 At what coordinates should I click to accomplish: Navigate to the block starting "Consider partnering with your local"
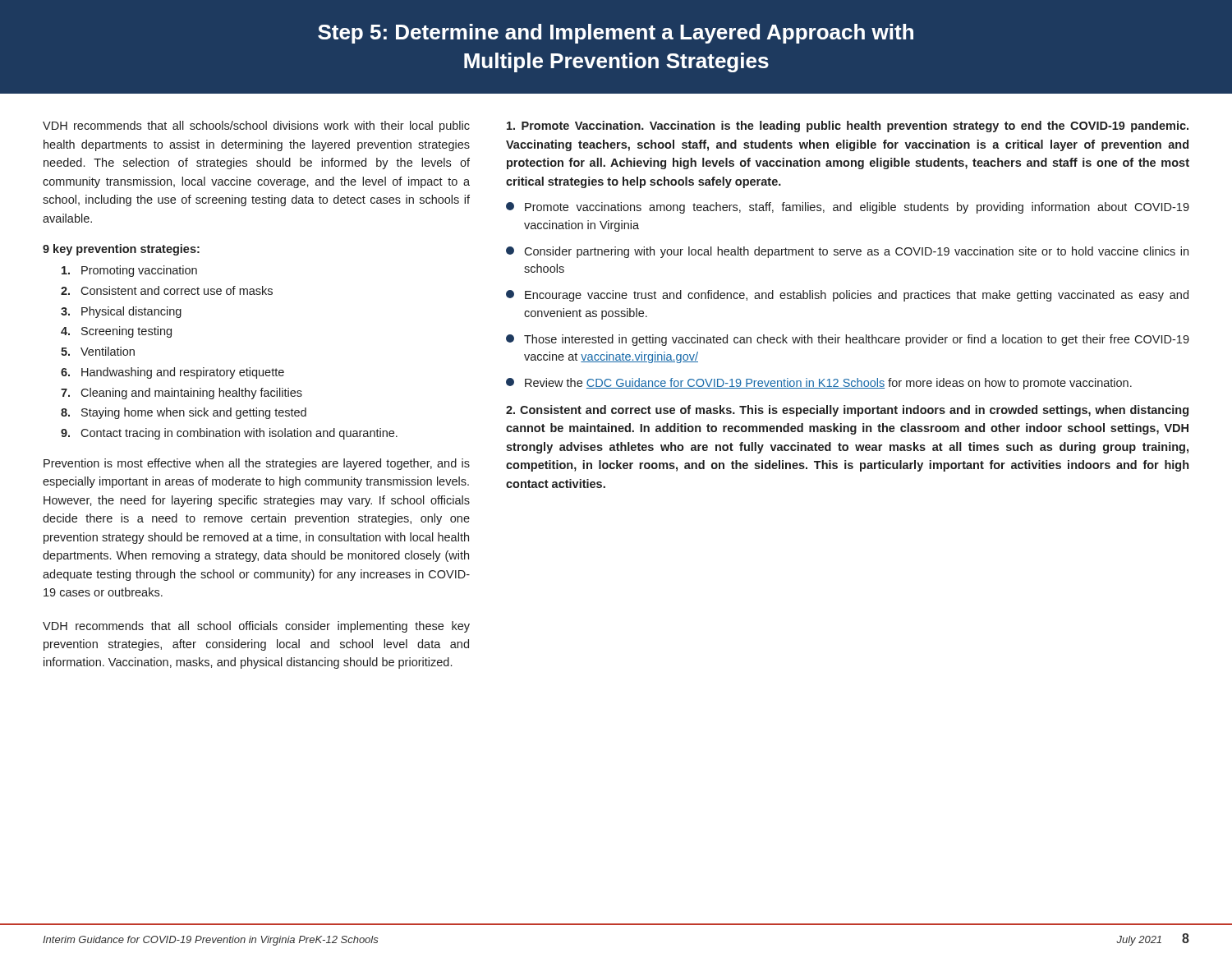(x=848, y=261)
